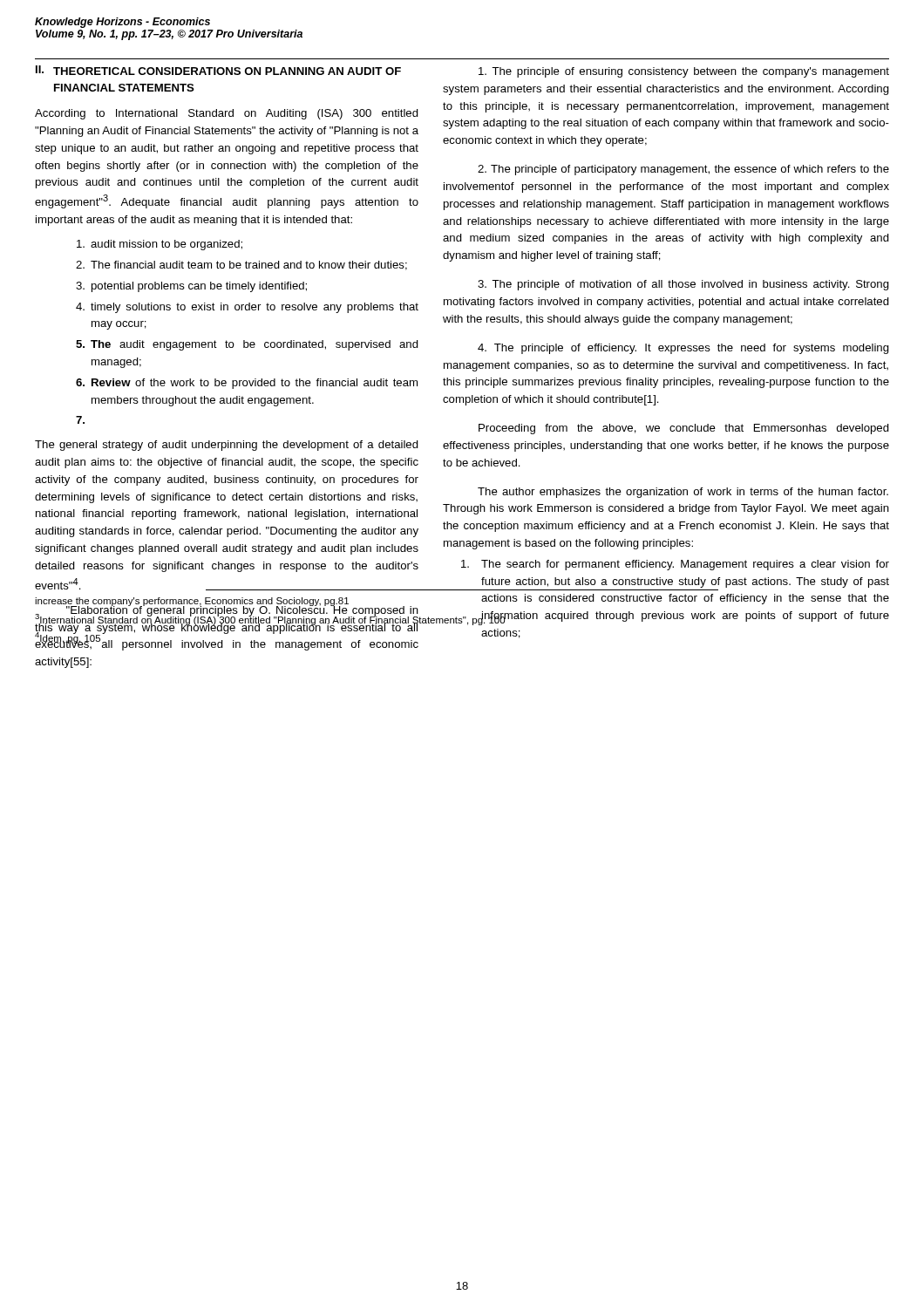
Task: Point to the text block starting "The principle of efficiency. It"
Action: (666, 373)
